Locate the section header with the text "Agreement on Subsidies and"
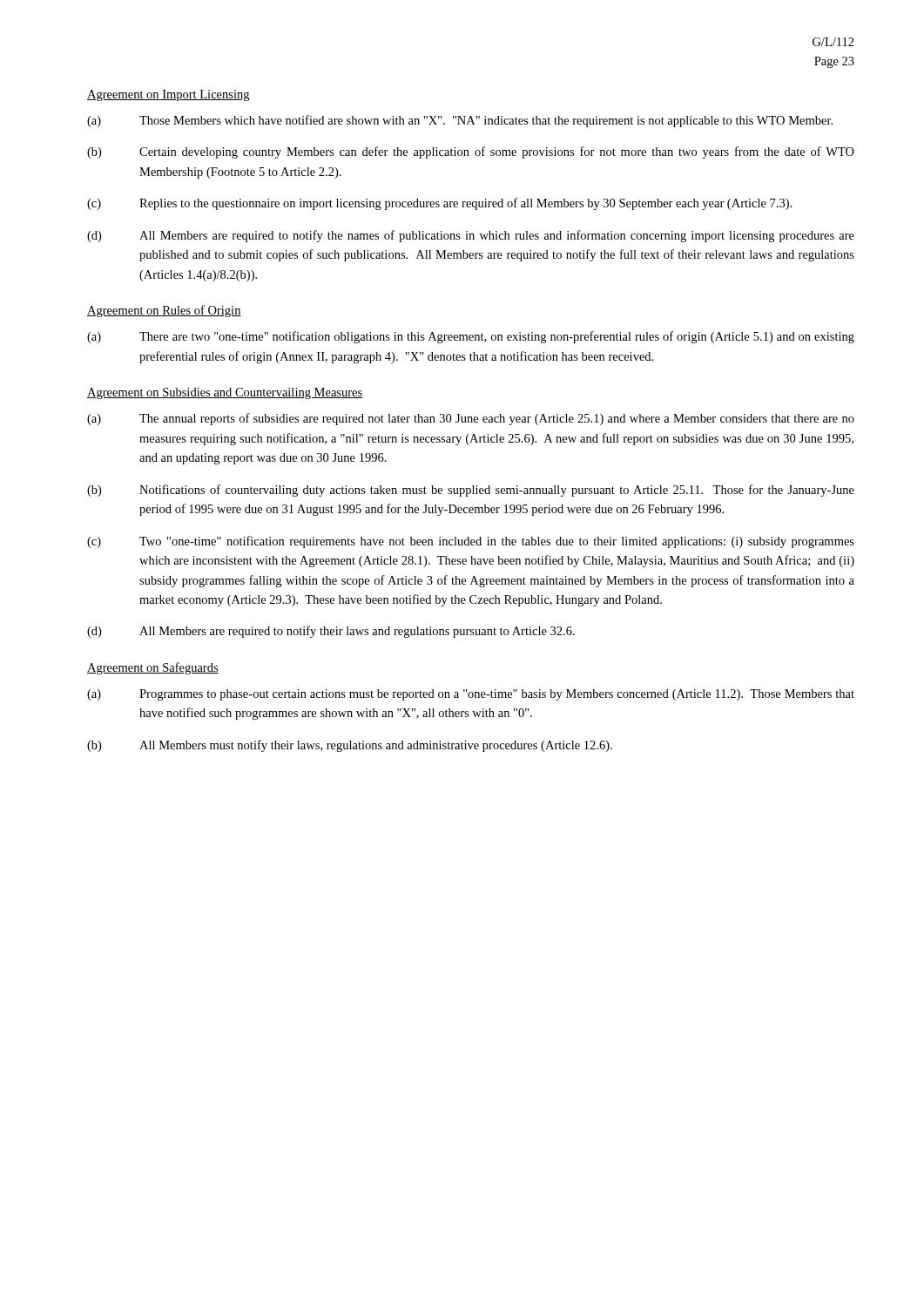924x1307 pixels. 225,392
